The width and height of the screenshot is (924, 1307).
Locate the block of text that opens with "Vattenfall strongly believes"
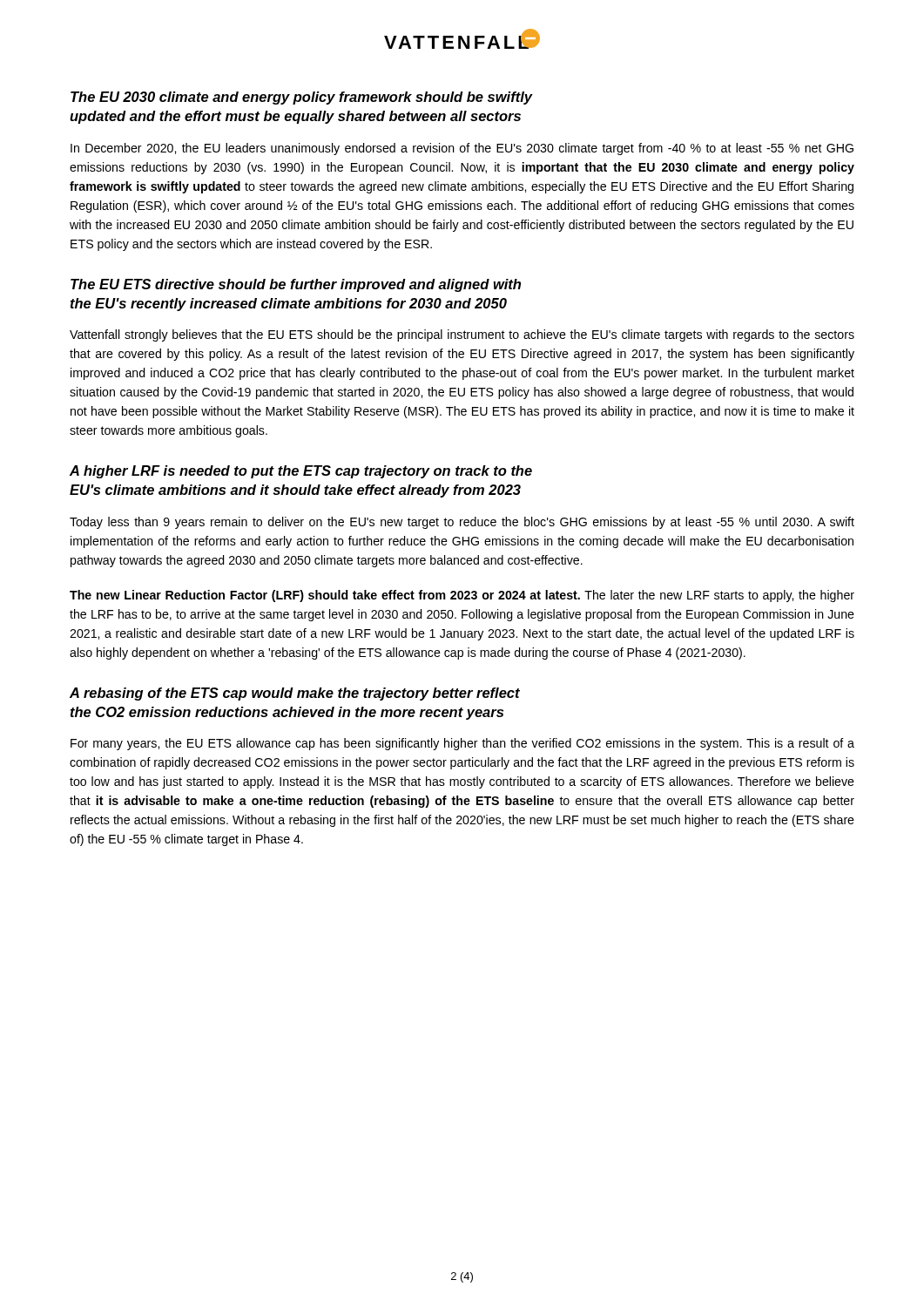462,383
